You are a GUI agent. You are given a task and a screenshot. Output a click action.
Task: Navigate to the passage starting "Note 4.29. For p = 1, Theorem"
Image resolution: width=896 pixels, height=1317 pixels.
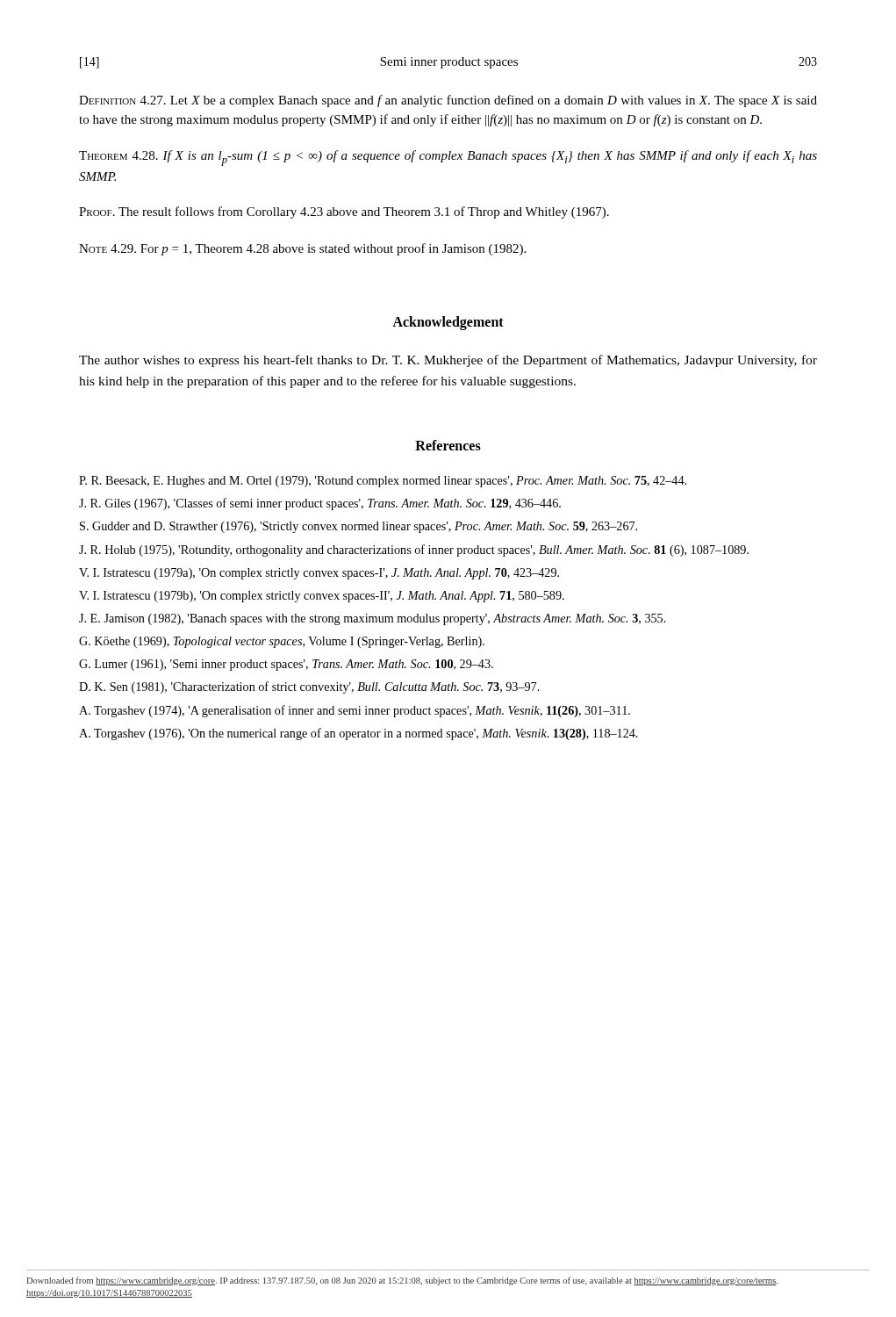pyautogui.click(x=303, y=248)
